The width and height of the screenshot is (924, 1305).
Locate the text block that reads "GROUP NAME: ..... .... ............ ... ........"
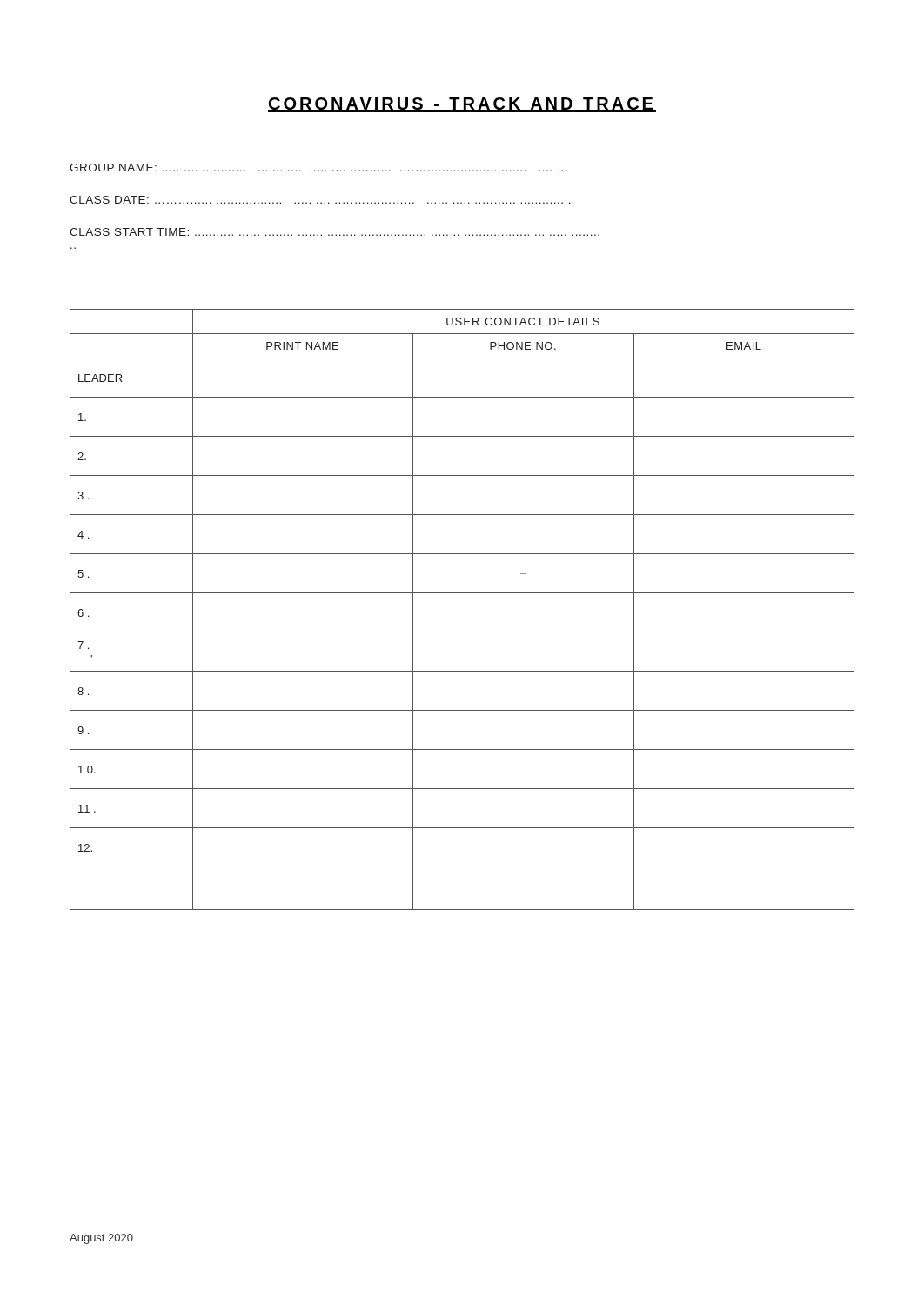(319, 167)
